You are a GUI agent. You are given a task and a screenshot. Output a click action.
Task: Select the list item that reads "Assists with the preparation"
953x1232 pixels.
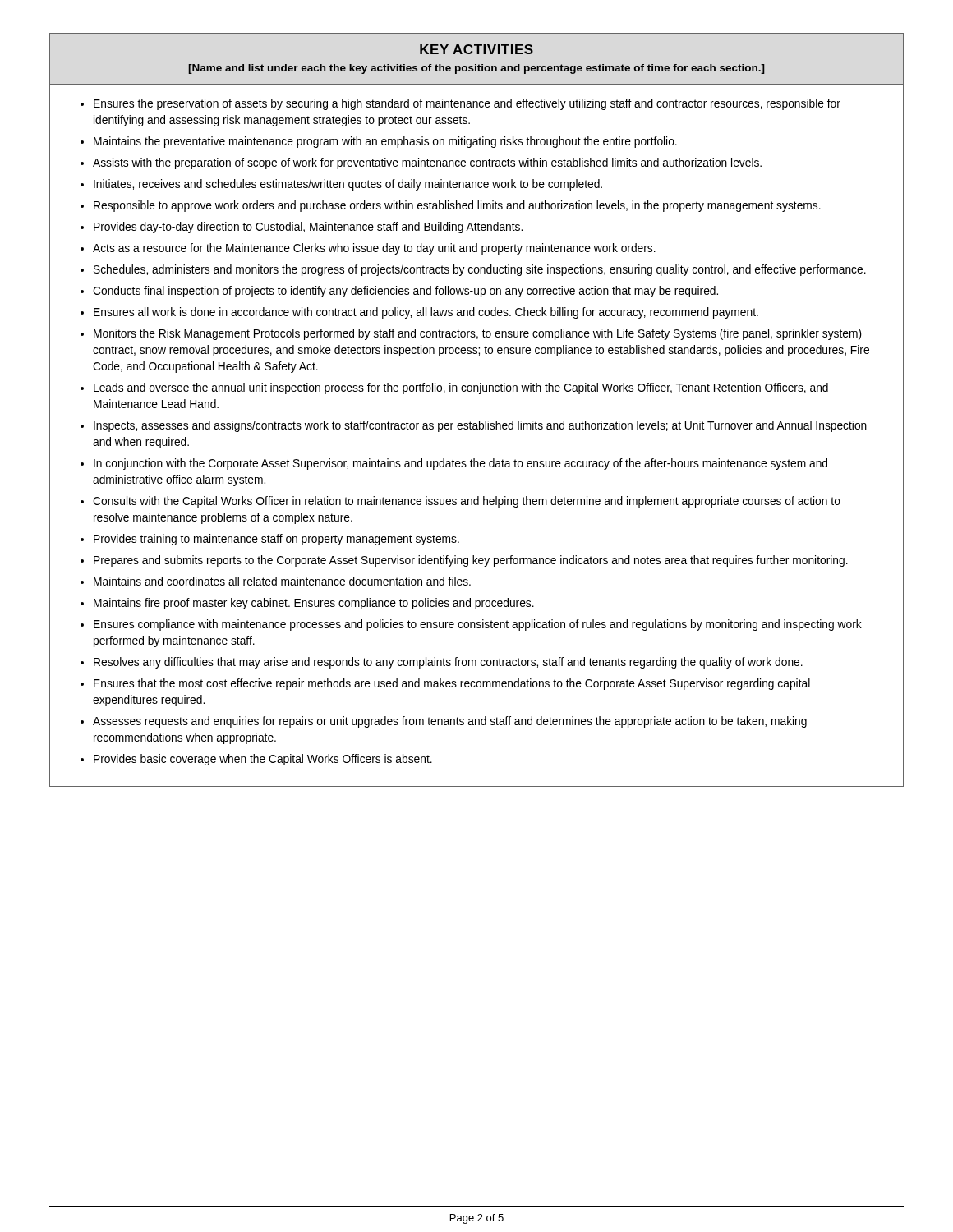tap(428, 163)
